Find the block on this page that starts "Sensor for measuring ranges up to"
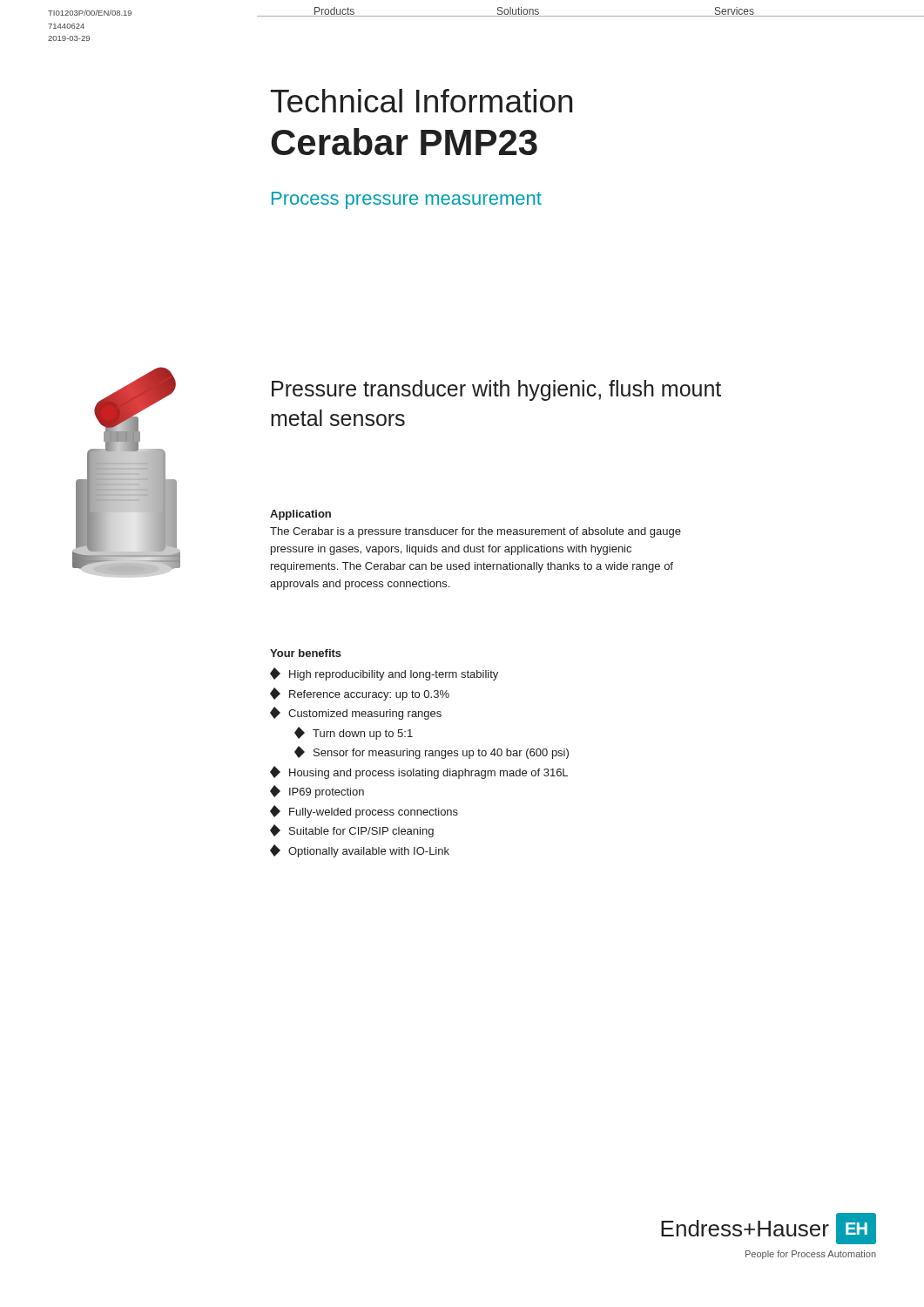 point(432,752)
